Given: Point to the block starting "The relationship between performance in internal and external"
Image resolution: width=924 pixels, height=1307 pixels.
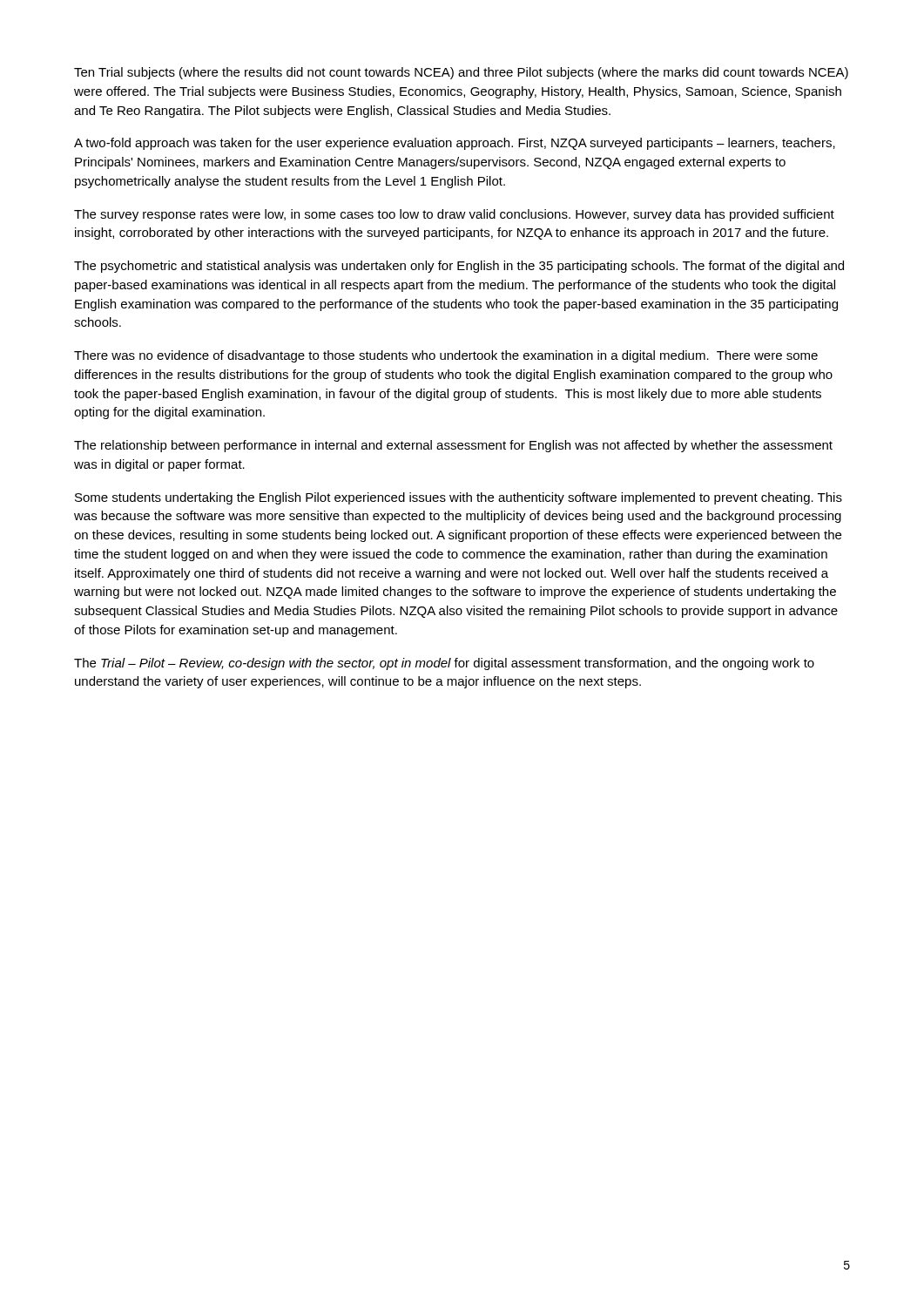Looking at the screenshot, I should pos(453,454).
